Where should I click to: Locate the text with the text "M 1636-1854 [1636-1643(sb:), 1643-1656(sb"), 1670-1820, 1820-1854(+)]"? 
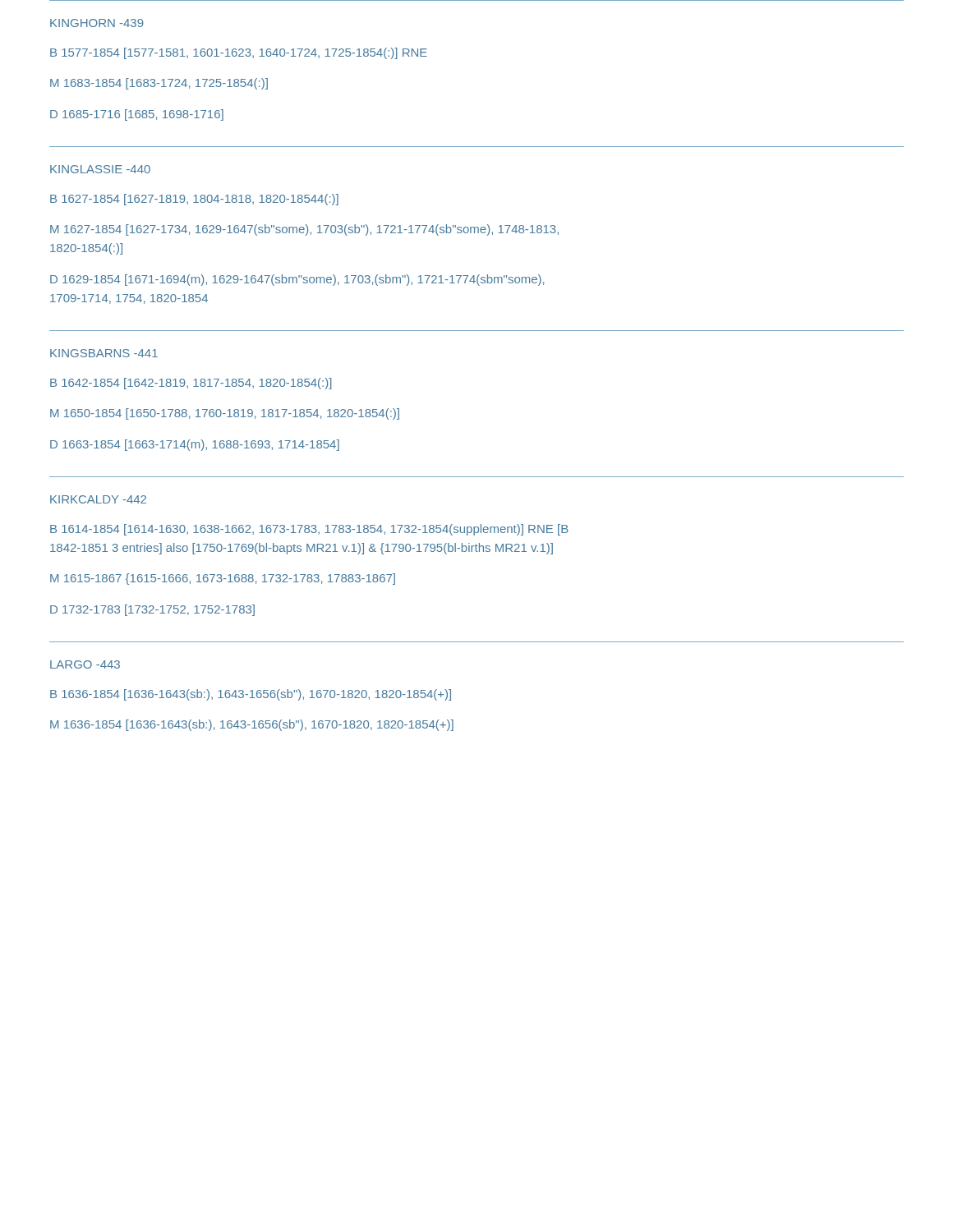252,724
